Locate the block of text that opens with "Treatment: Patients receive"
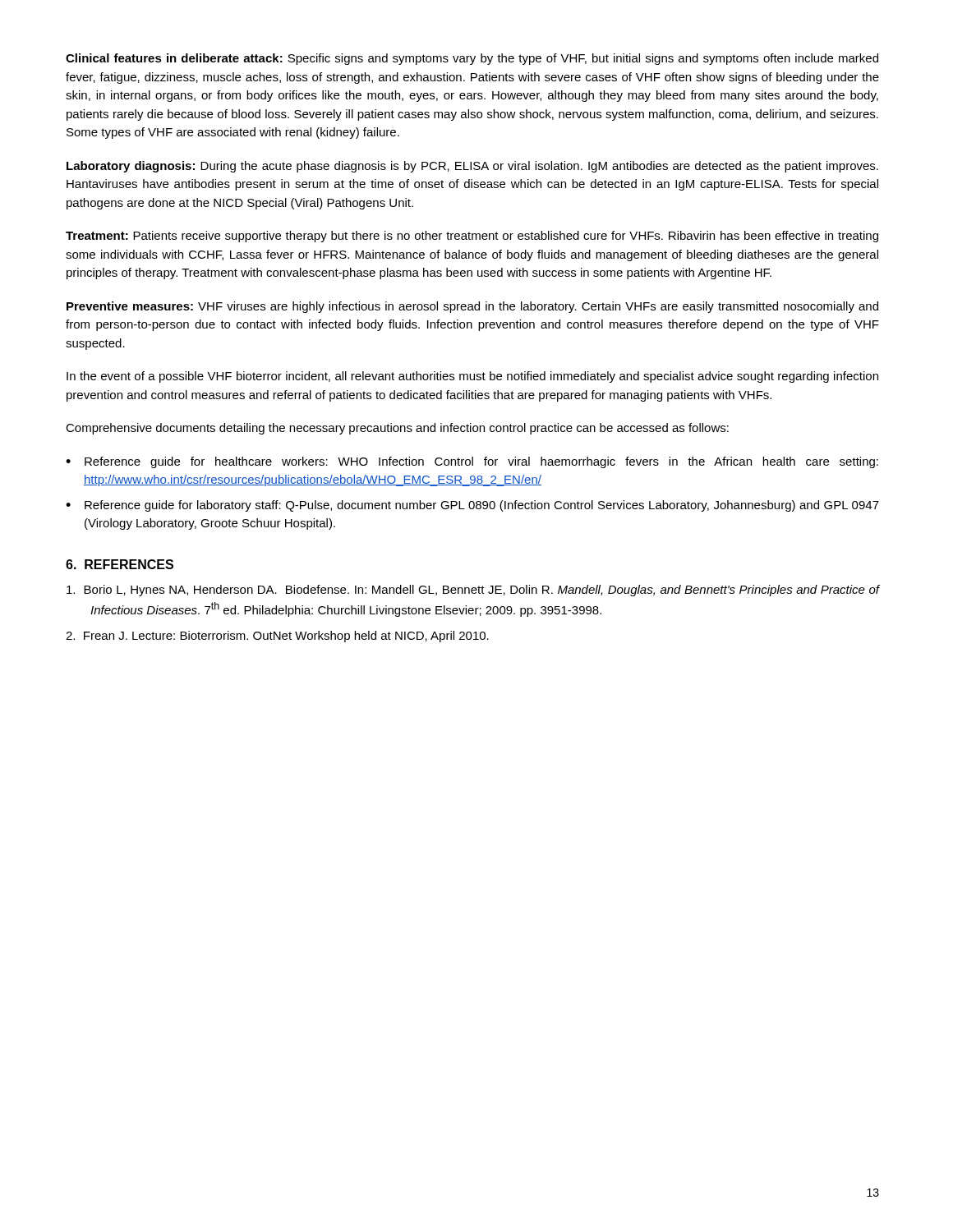Image resolution: width=953 pixels, height=1232 pixels. coord(472,254)
